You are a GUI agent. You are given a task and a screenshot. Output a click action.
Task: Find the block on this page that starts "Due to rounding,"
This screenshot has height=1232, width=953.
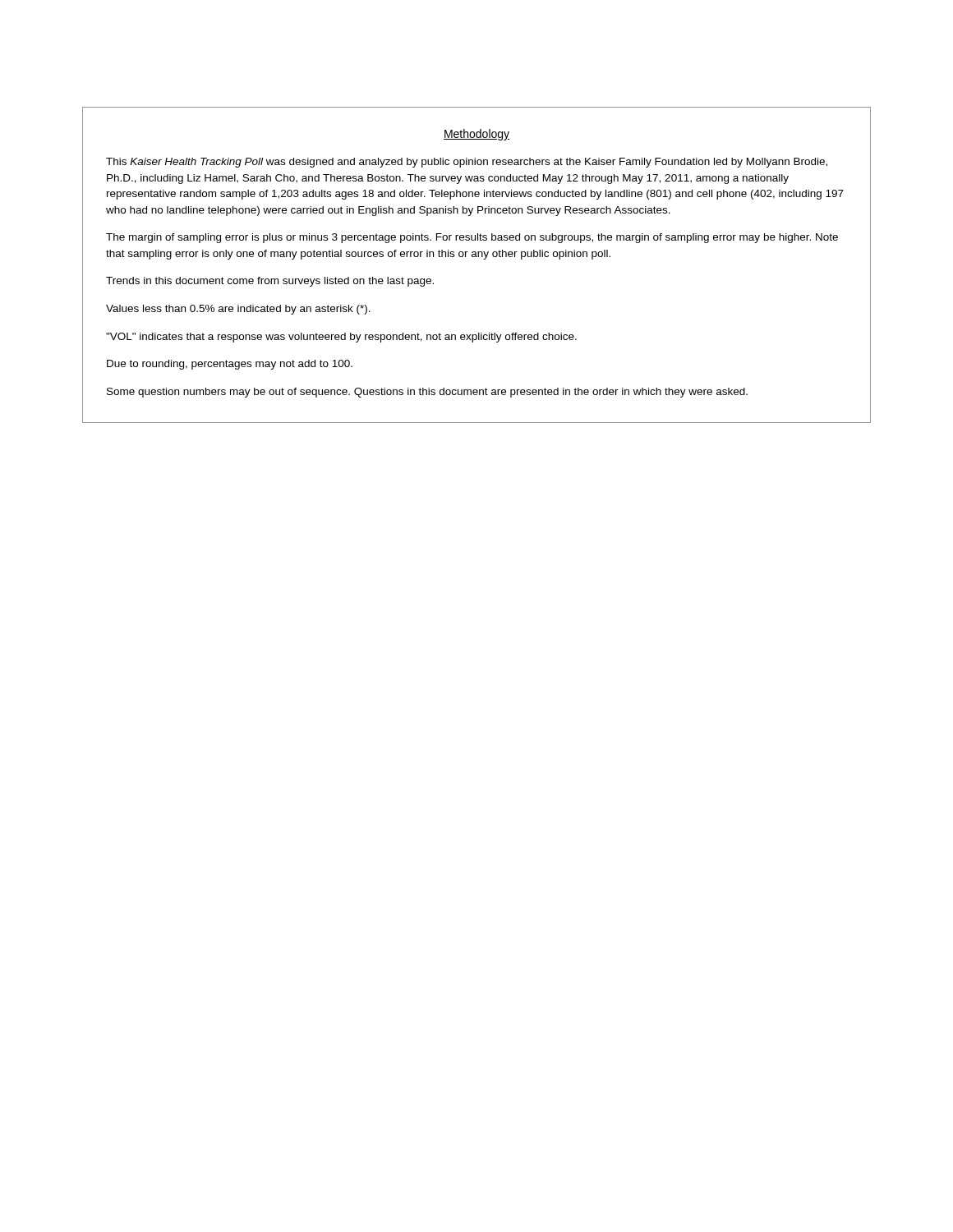pos(230,363)
